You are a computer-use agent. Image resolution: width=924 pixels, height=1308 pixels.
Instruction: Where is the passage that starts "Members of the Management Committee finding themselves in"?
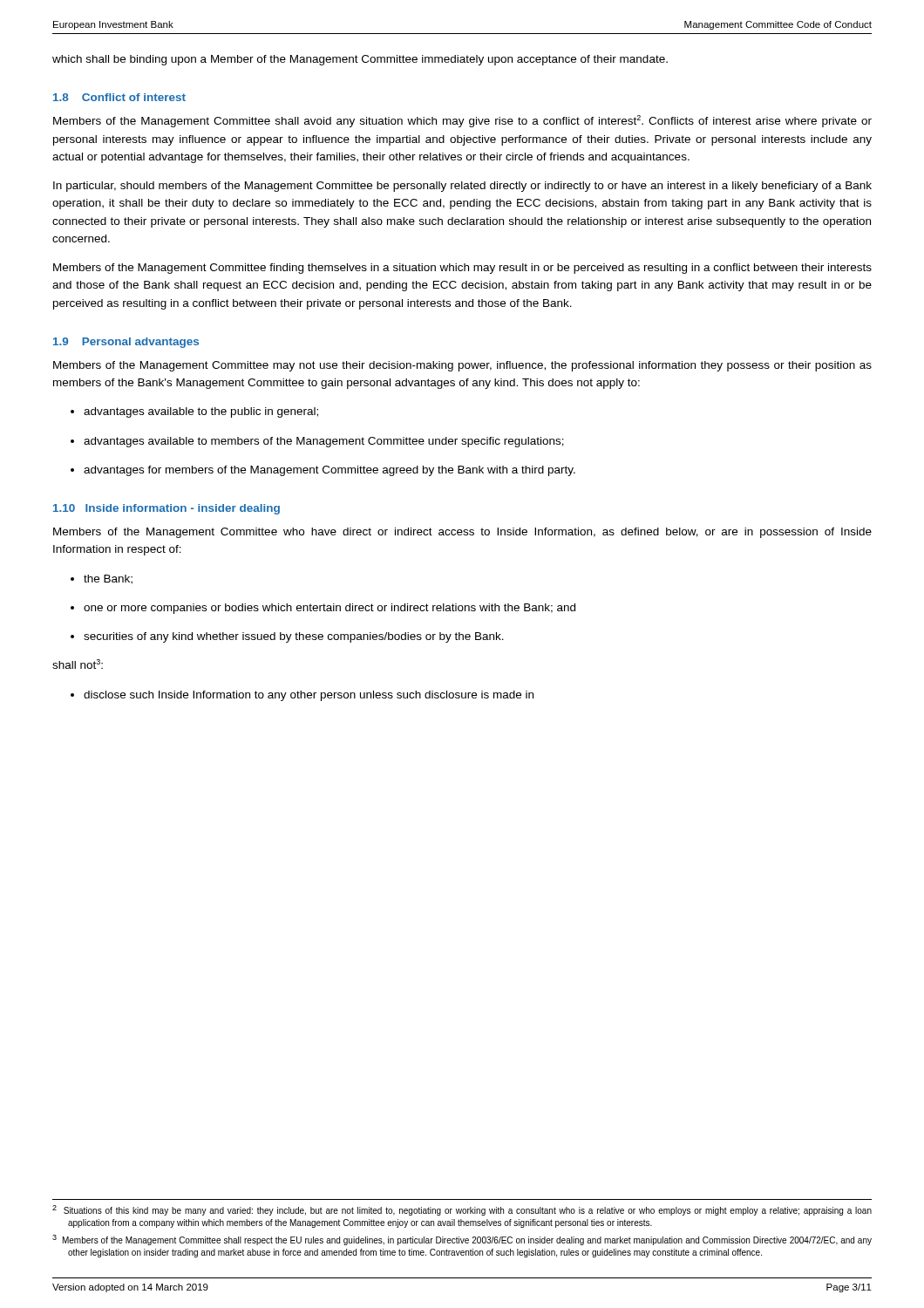(462, 285)
